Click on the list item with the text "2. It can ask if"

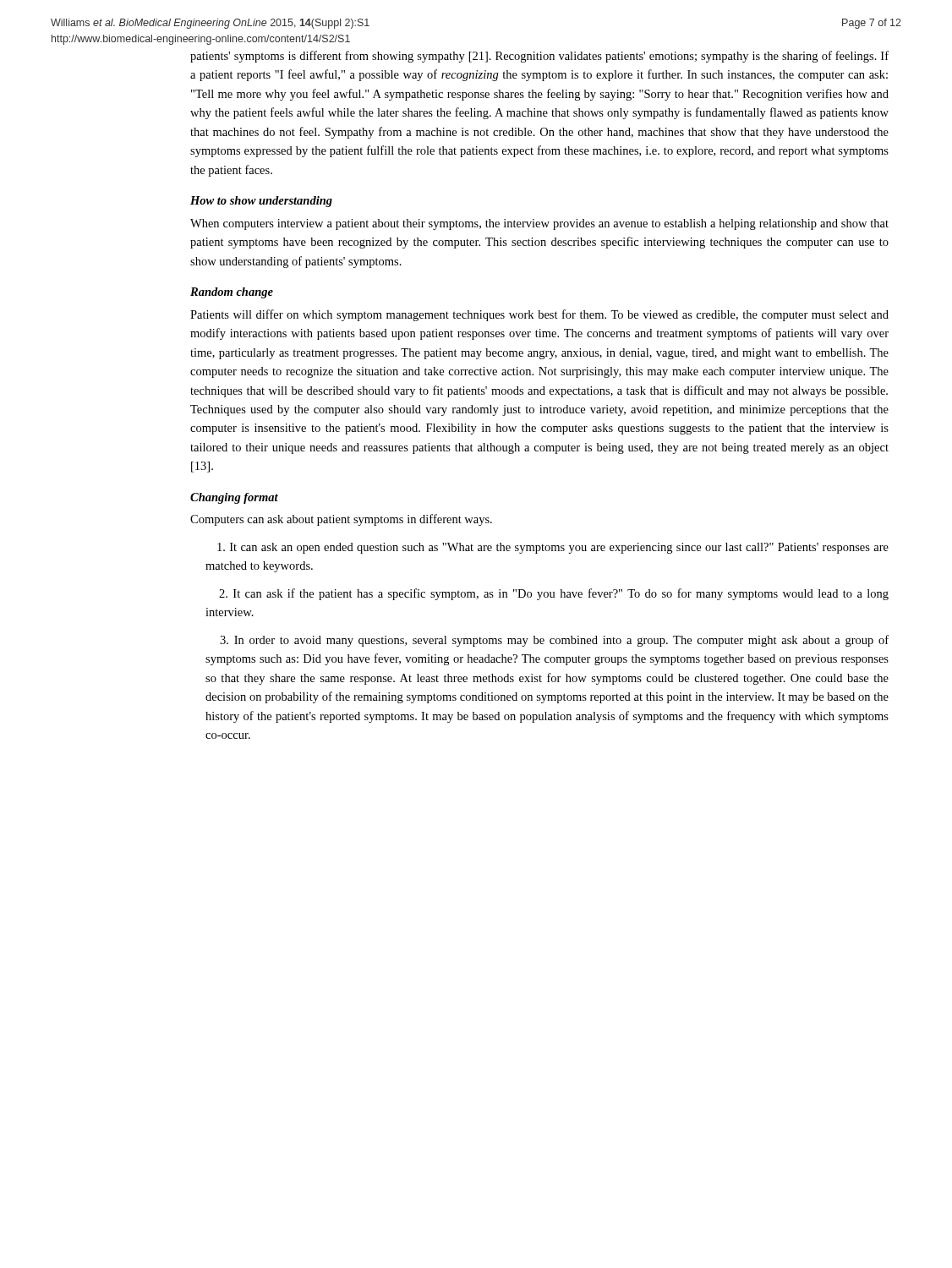coord(539,603)
